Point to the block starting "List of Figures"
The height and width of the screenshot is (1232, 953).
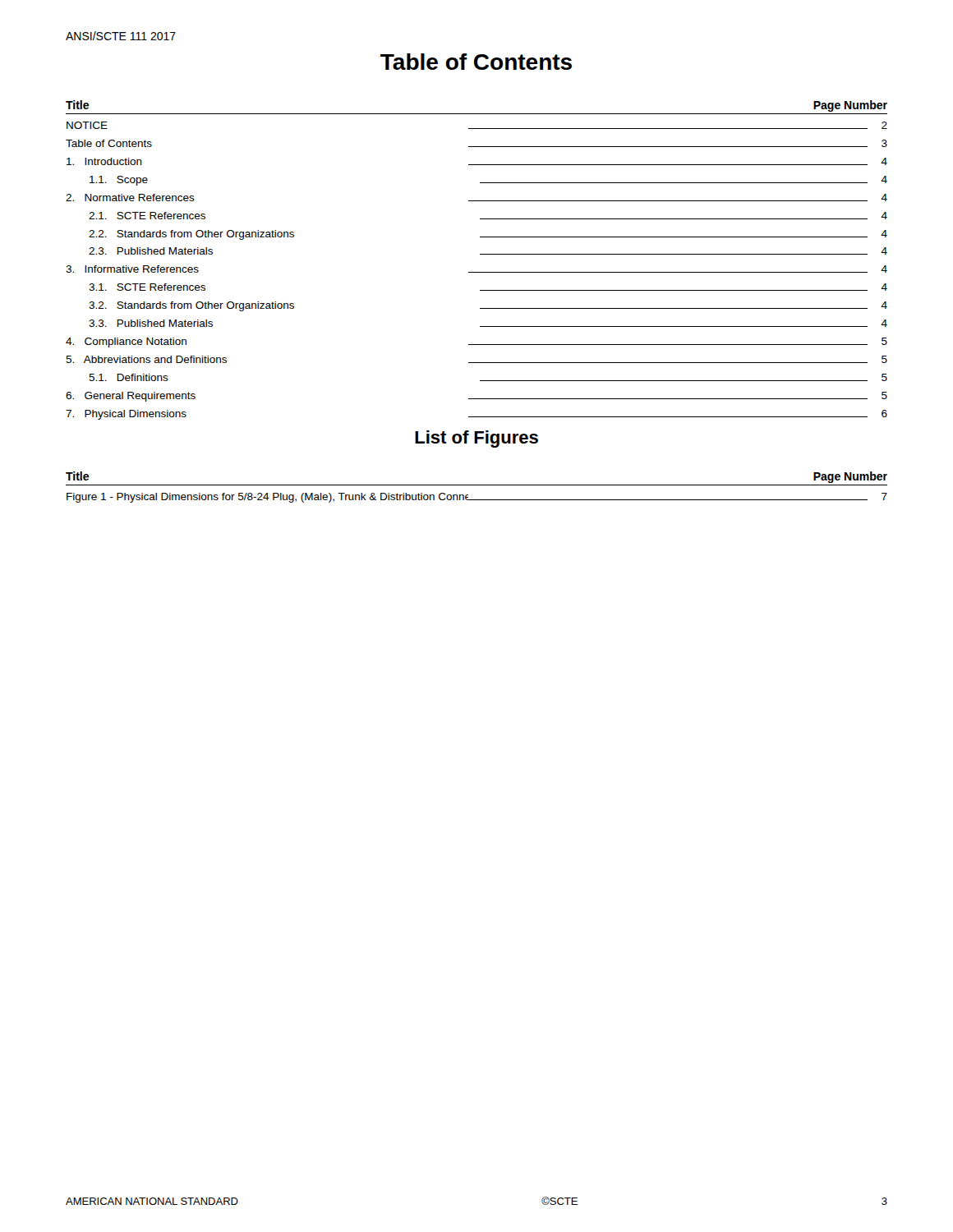pyautogui.click(x=476, y=437)
